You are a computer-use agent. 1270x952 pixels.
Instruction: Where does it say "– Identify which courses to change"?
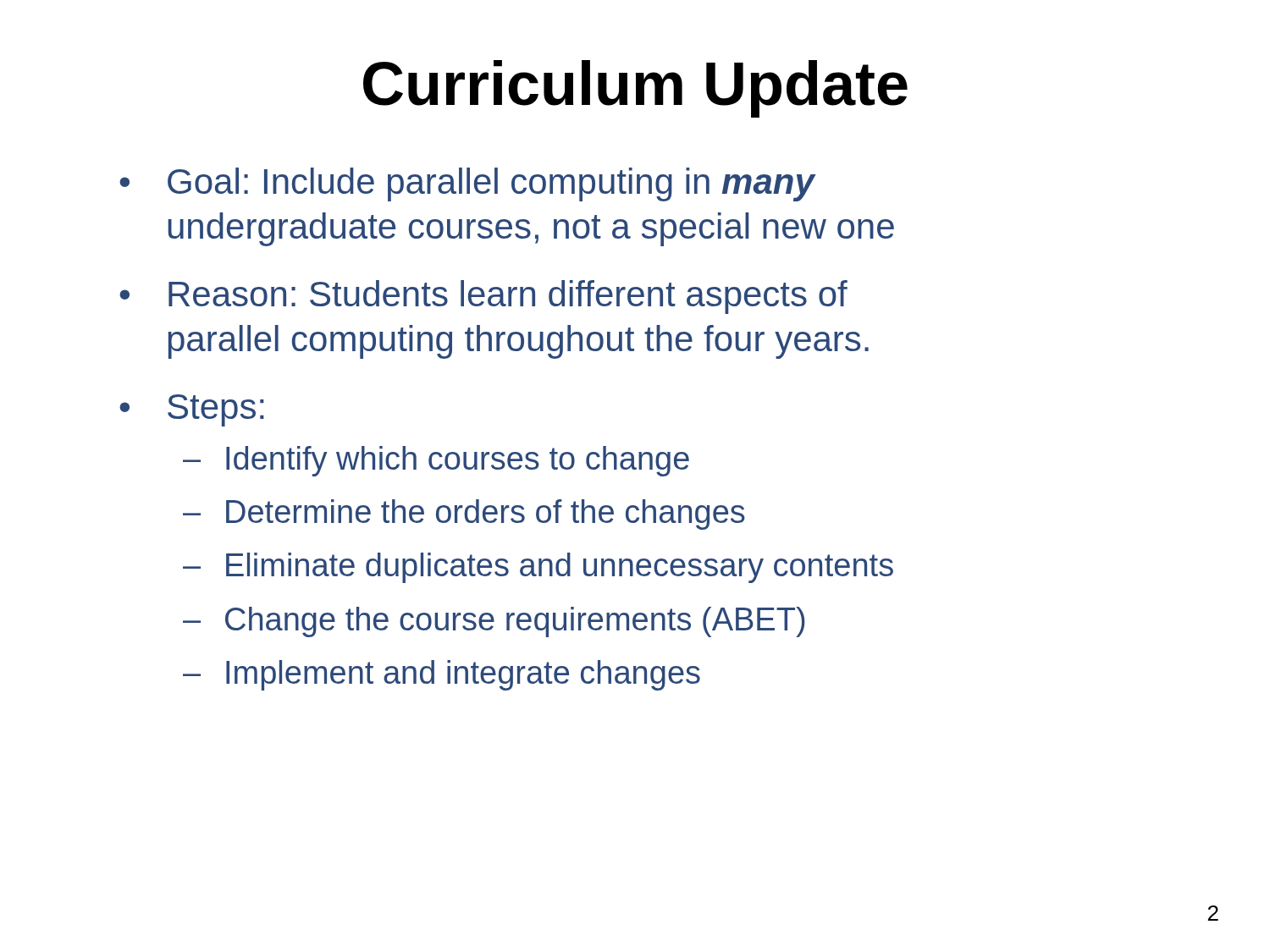pos(437,459)
